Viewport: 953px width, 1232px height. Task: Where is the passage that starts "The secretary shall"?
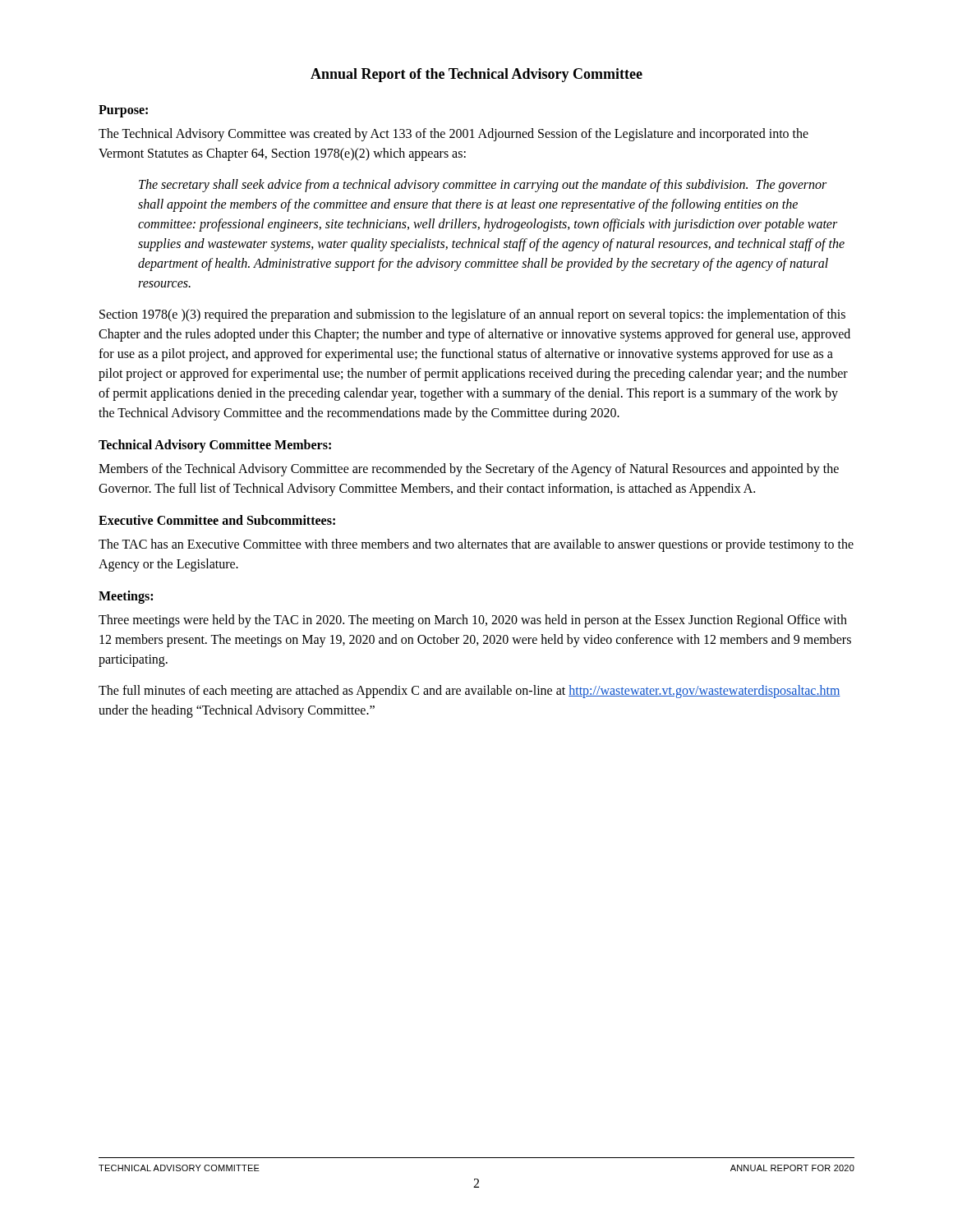pos(491,234)
